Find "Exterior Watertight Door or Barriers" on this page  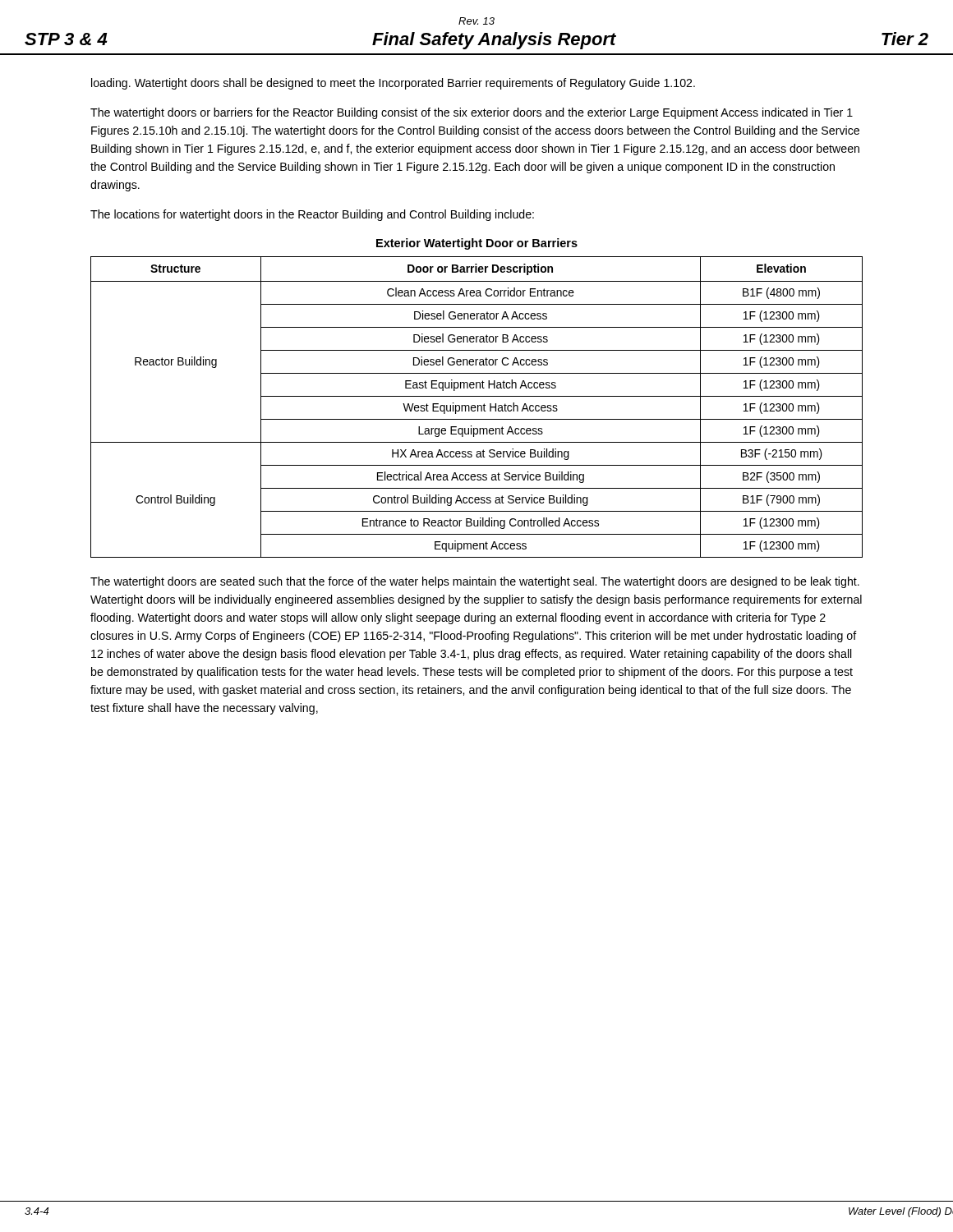(x=476, y=243)
